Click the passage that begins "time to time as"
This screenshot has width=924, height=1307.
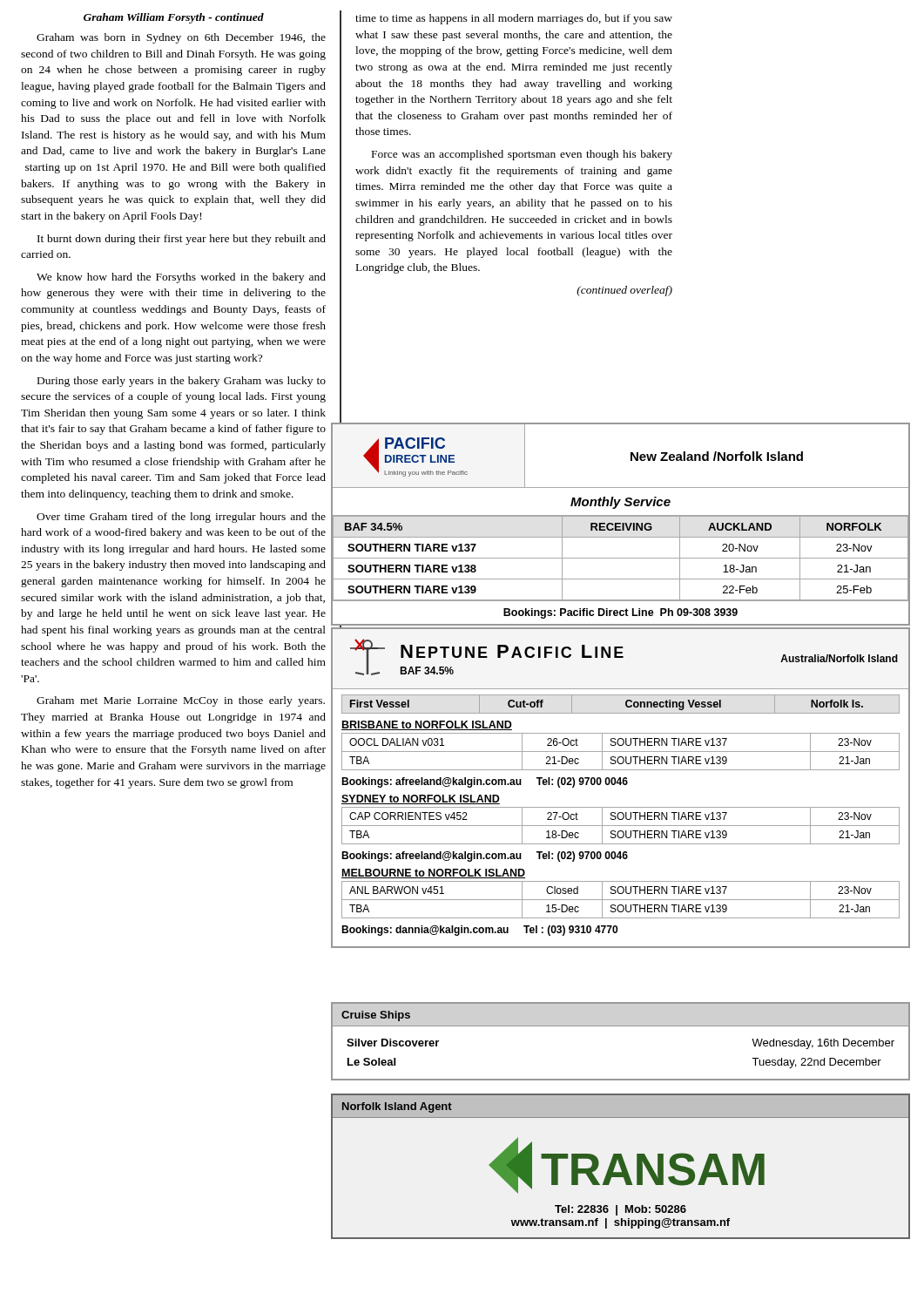coord(514,154)
